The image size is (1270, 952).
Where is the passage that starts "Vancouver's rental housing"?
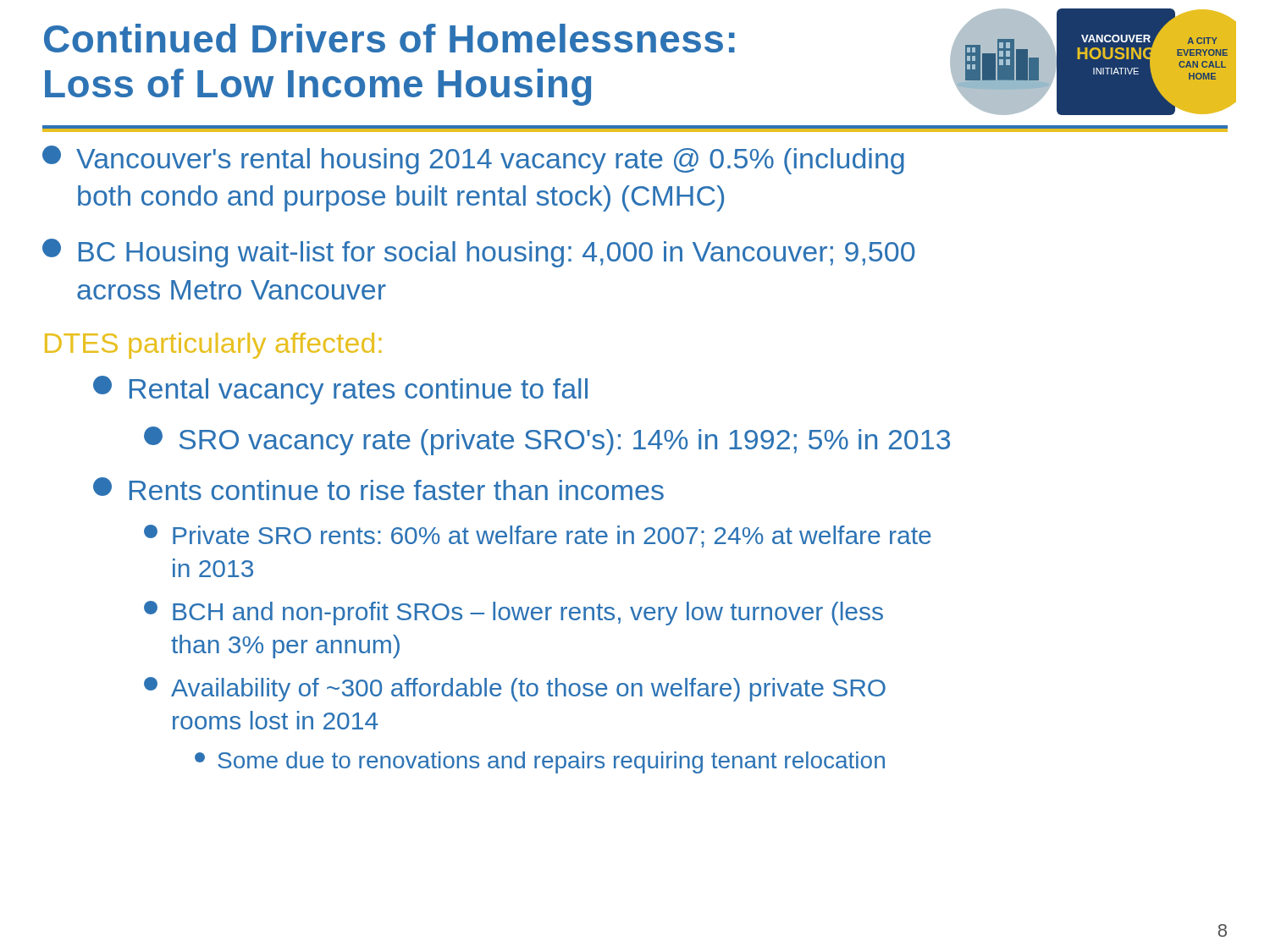(474, 177)
